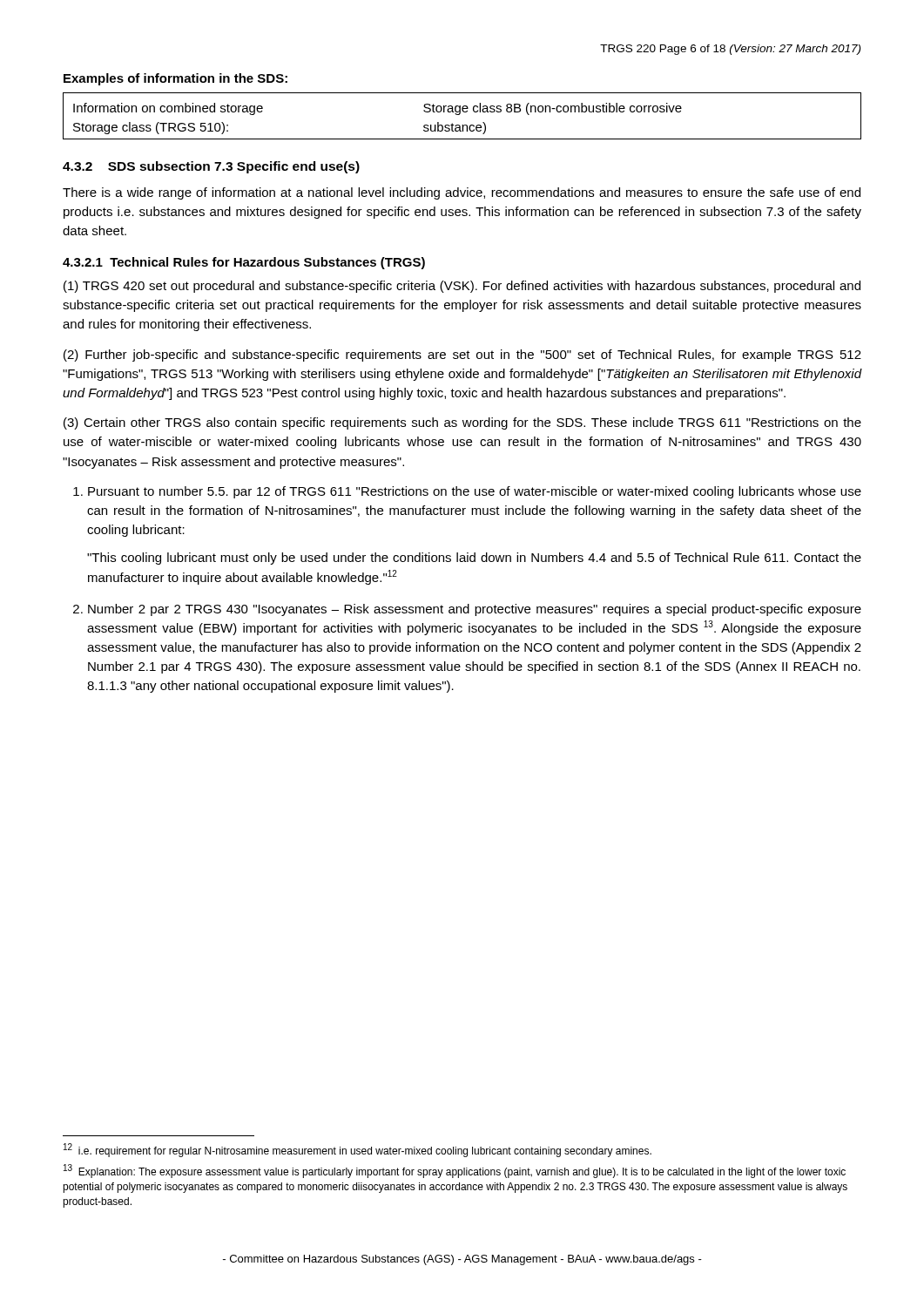
Task: Locate the text block that reads "There is a wide range of"
Action: [462, 211]
